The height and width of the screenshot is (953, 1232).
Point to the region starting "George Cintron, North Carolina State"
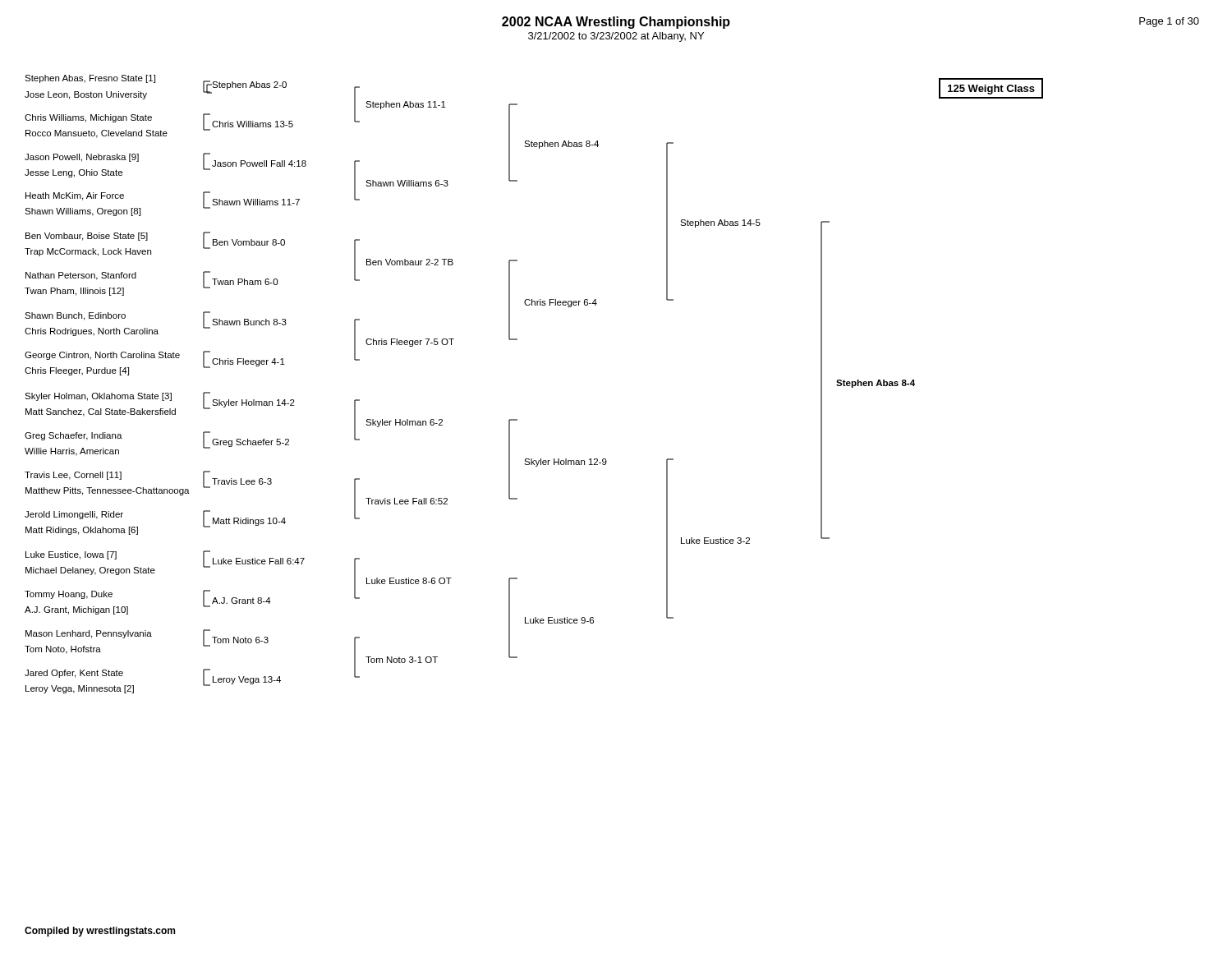(x=102, y=355)
